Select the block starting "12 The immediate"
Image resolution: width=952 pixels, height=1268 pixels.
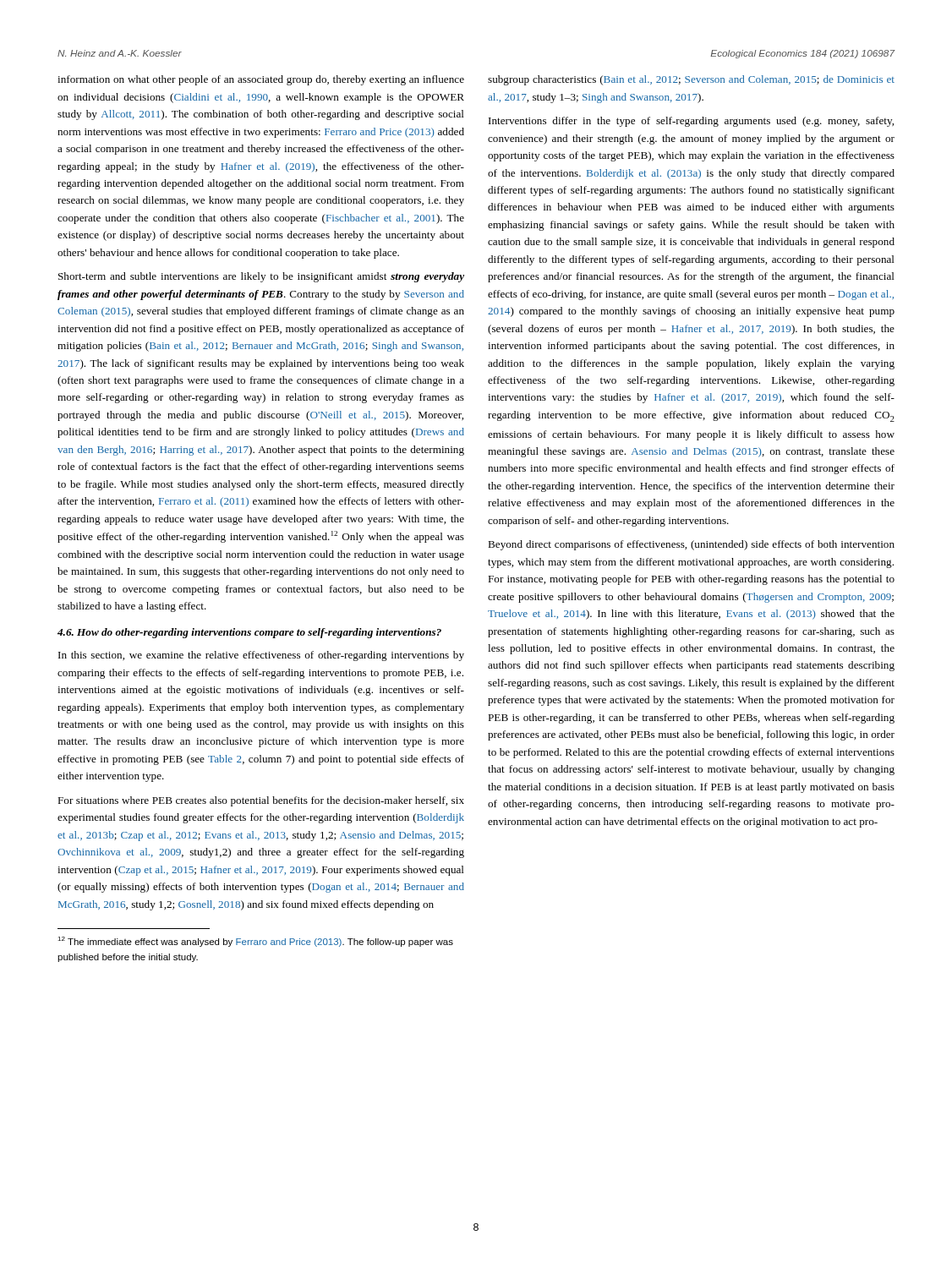click(255, 948)
